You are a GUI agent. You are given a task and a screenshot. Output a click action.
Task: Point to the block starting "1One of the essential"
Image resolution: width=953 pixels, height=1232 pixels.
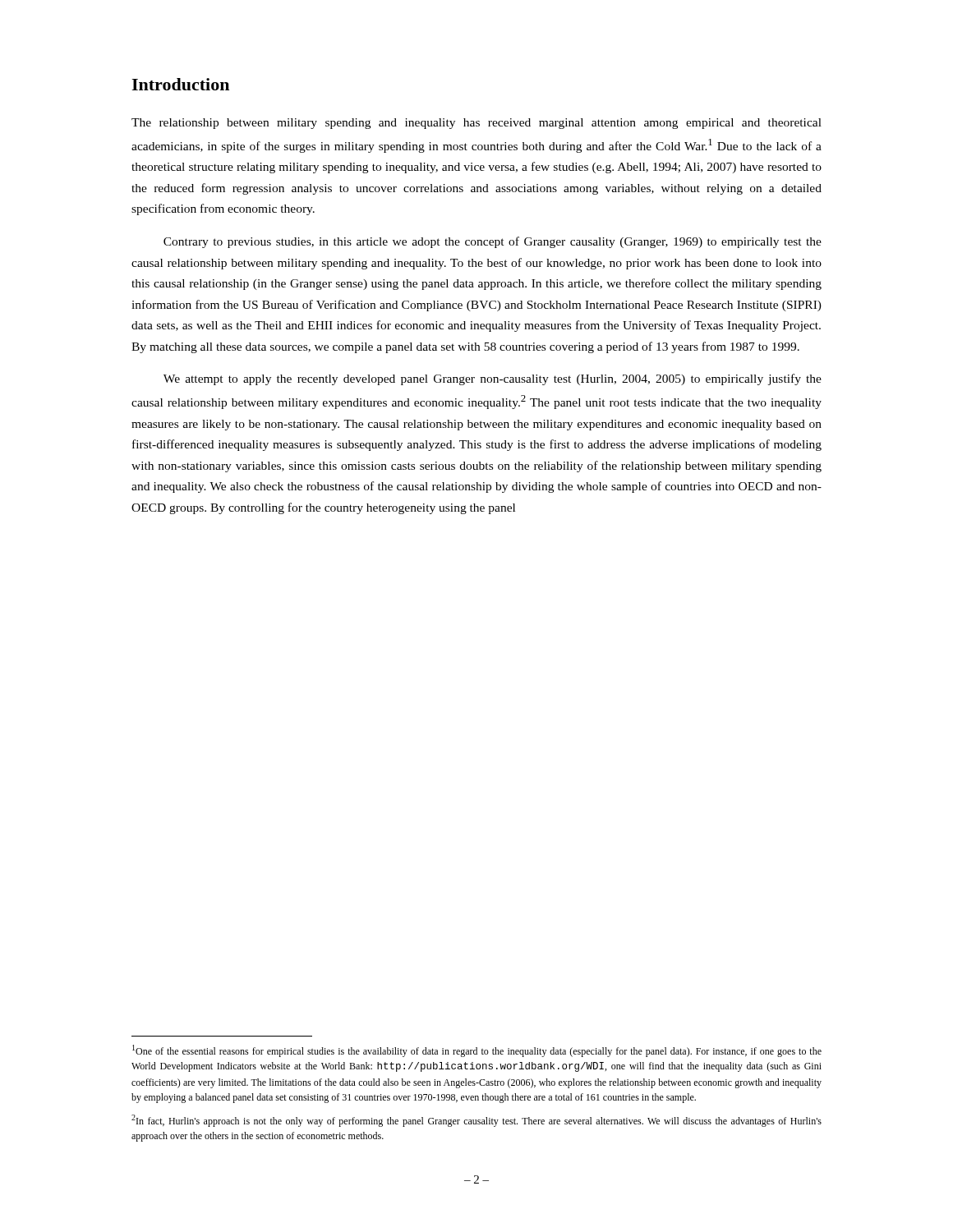pos(476,1073)
